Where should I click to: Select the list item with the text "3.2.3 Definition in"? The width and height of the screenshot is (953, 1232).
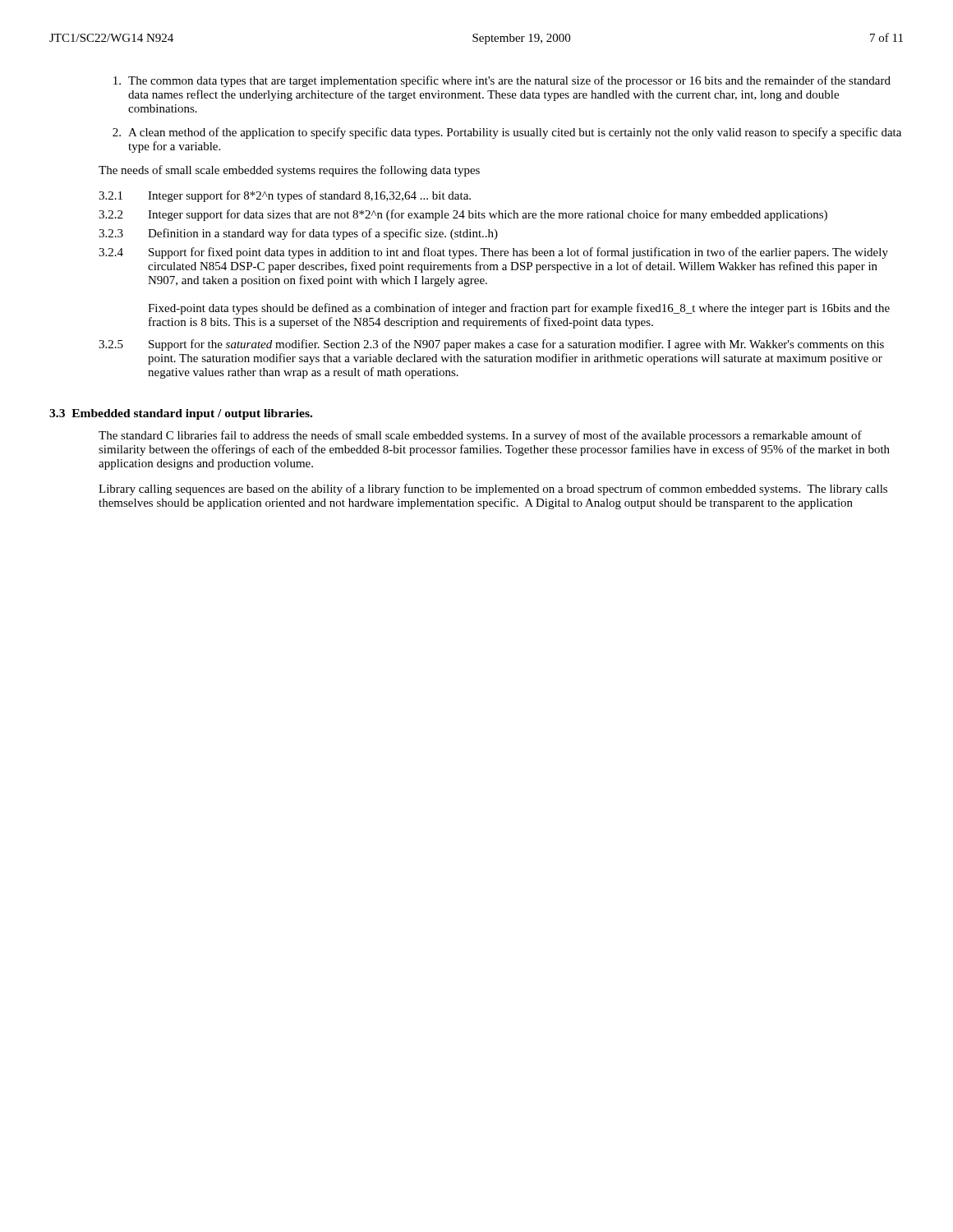pos(501,234)
